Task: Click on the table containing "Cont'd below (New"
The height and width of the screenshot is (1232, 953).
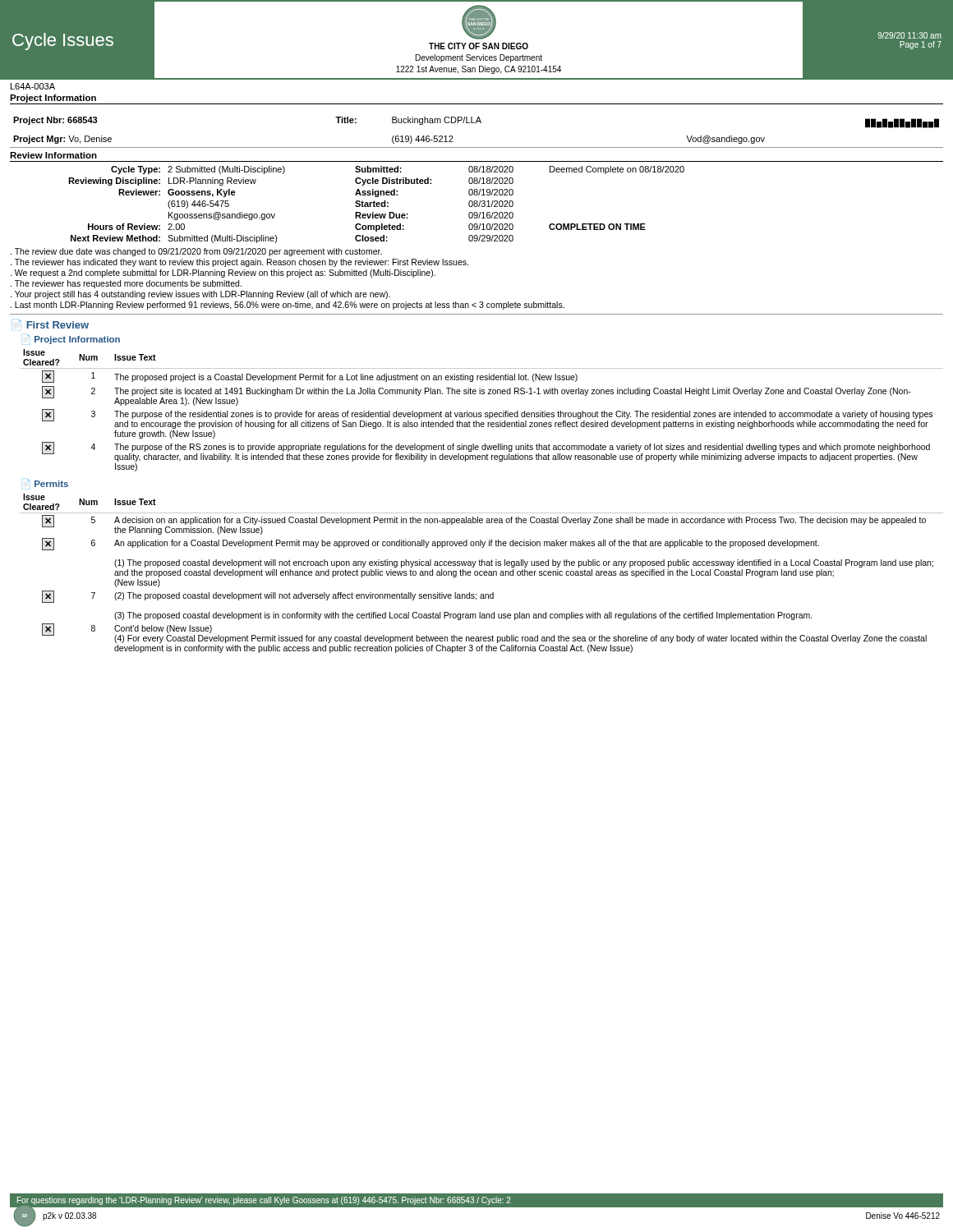Action: point(481,573)
